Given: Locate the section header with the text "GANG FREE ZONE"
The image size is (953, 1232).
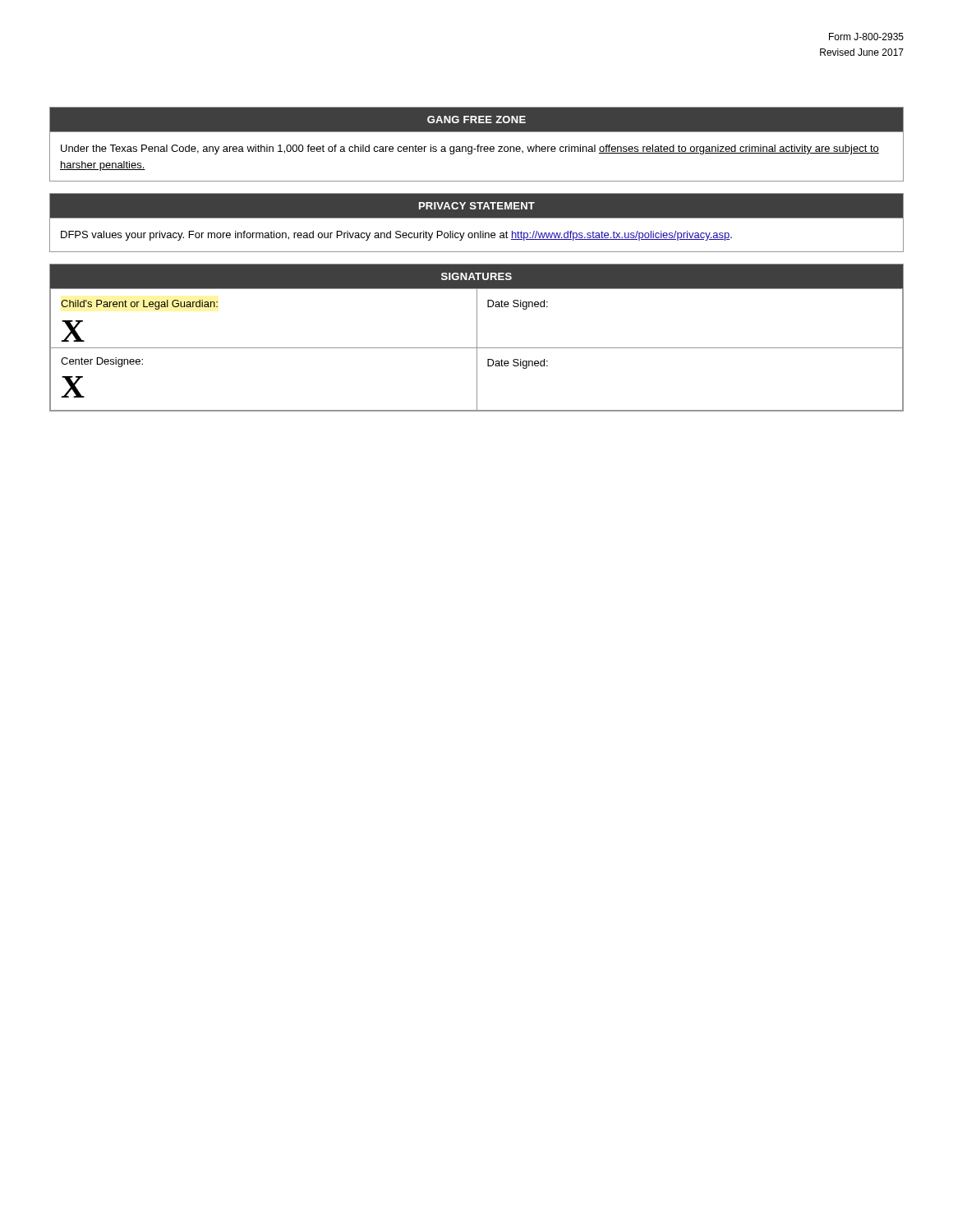Looking at the screenshot, I should 476,120.
